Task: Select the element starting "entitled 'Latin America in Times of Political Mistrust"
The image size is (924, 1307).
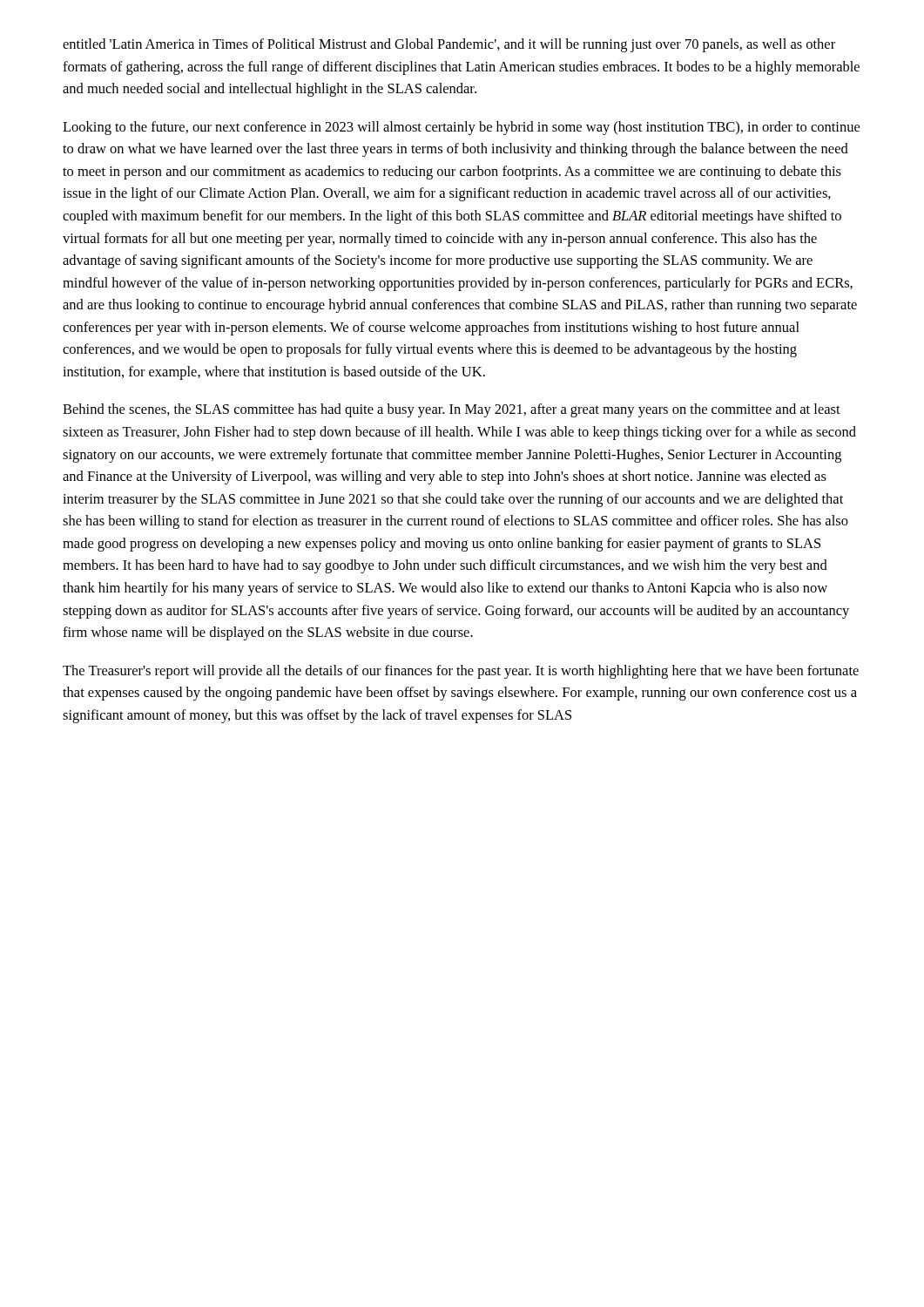Action: 461,66
